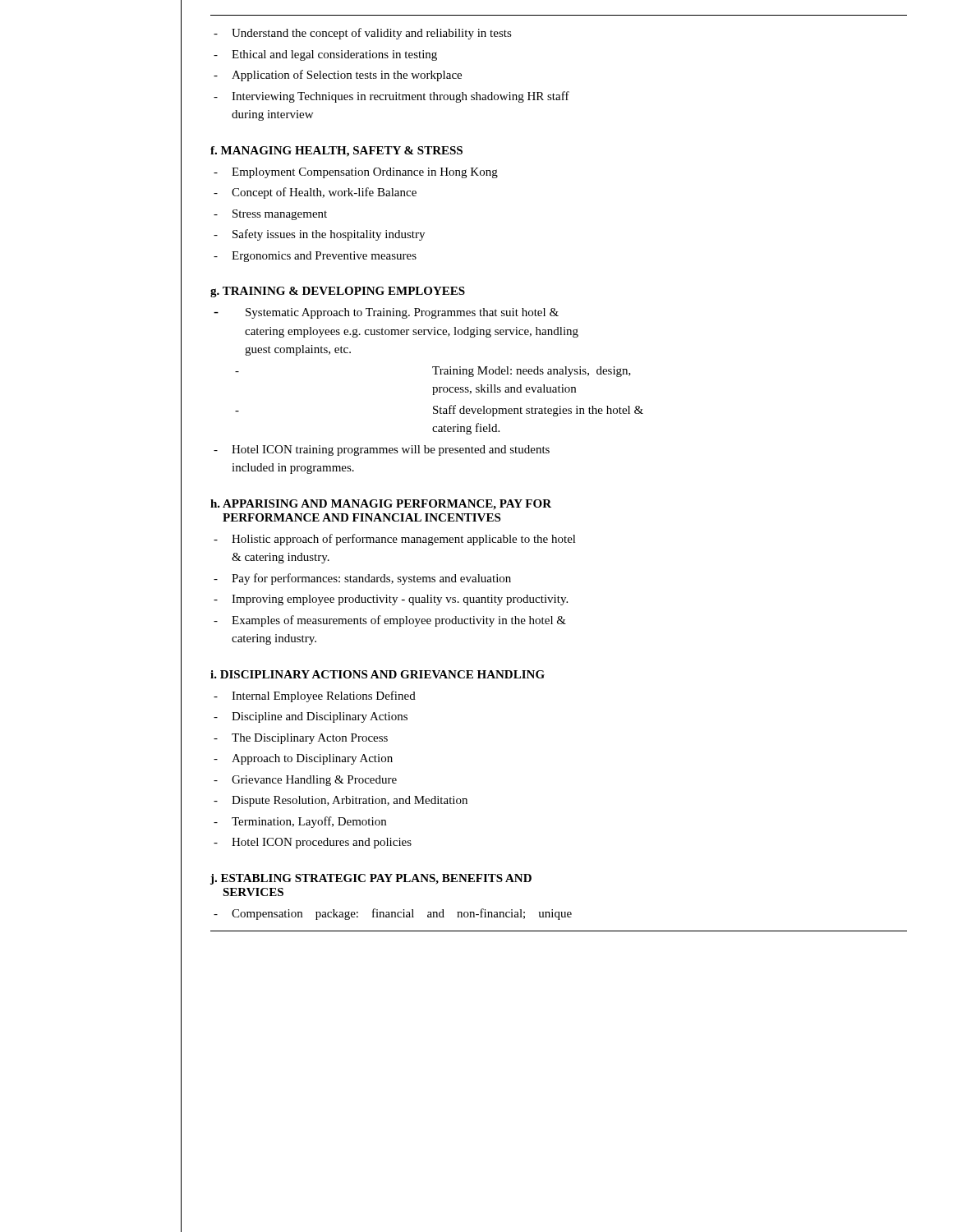The image size is (953, 1232).
Task: Click on the list item with the text "- Dispute Resolution, Arbitration,"
Action: coord(341,801)
